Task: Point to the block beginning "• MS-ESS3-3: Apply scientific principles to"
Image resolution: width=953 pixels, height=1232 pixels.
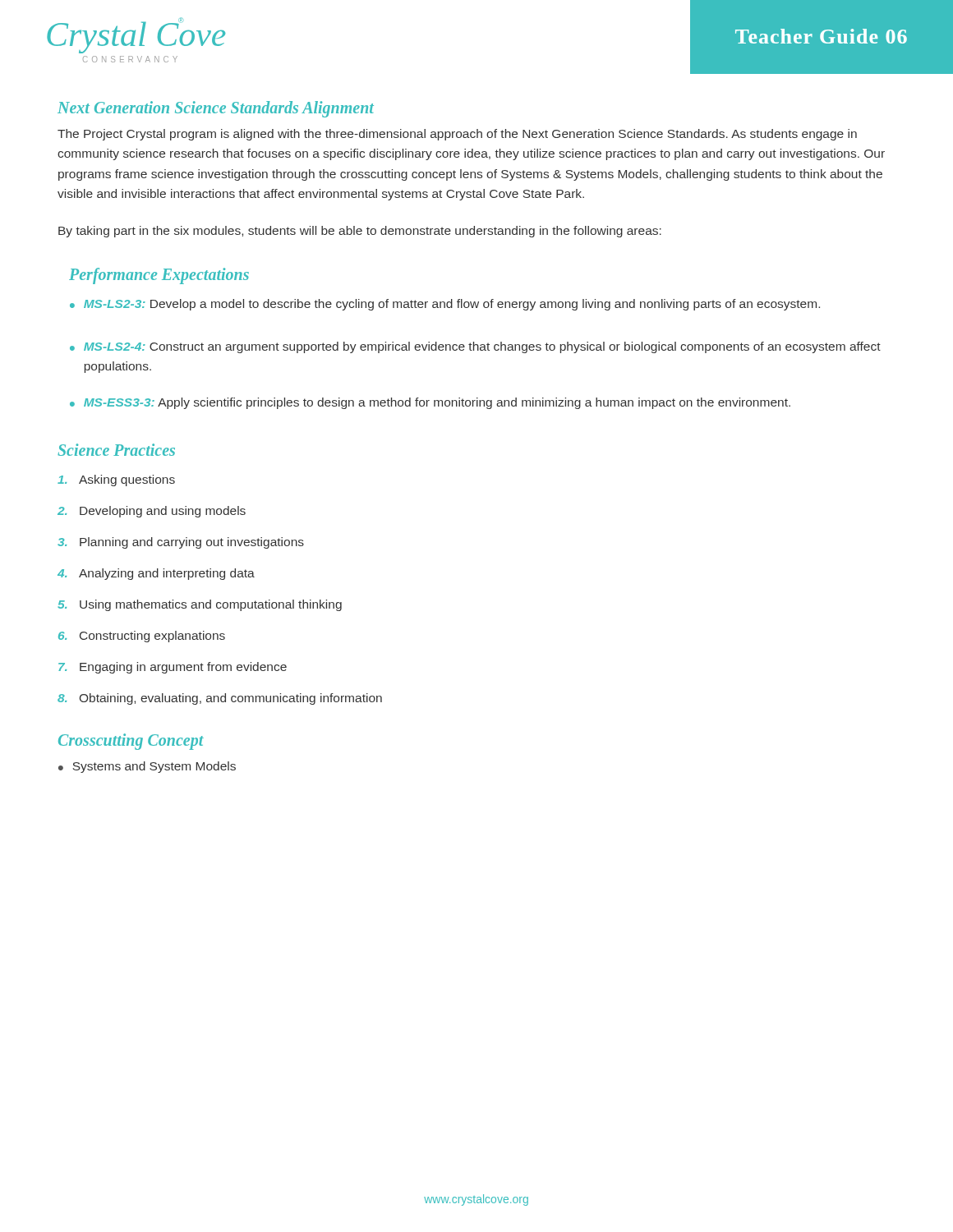Action: [x=430, y=405]
